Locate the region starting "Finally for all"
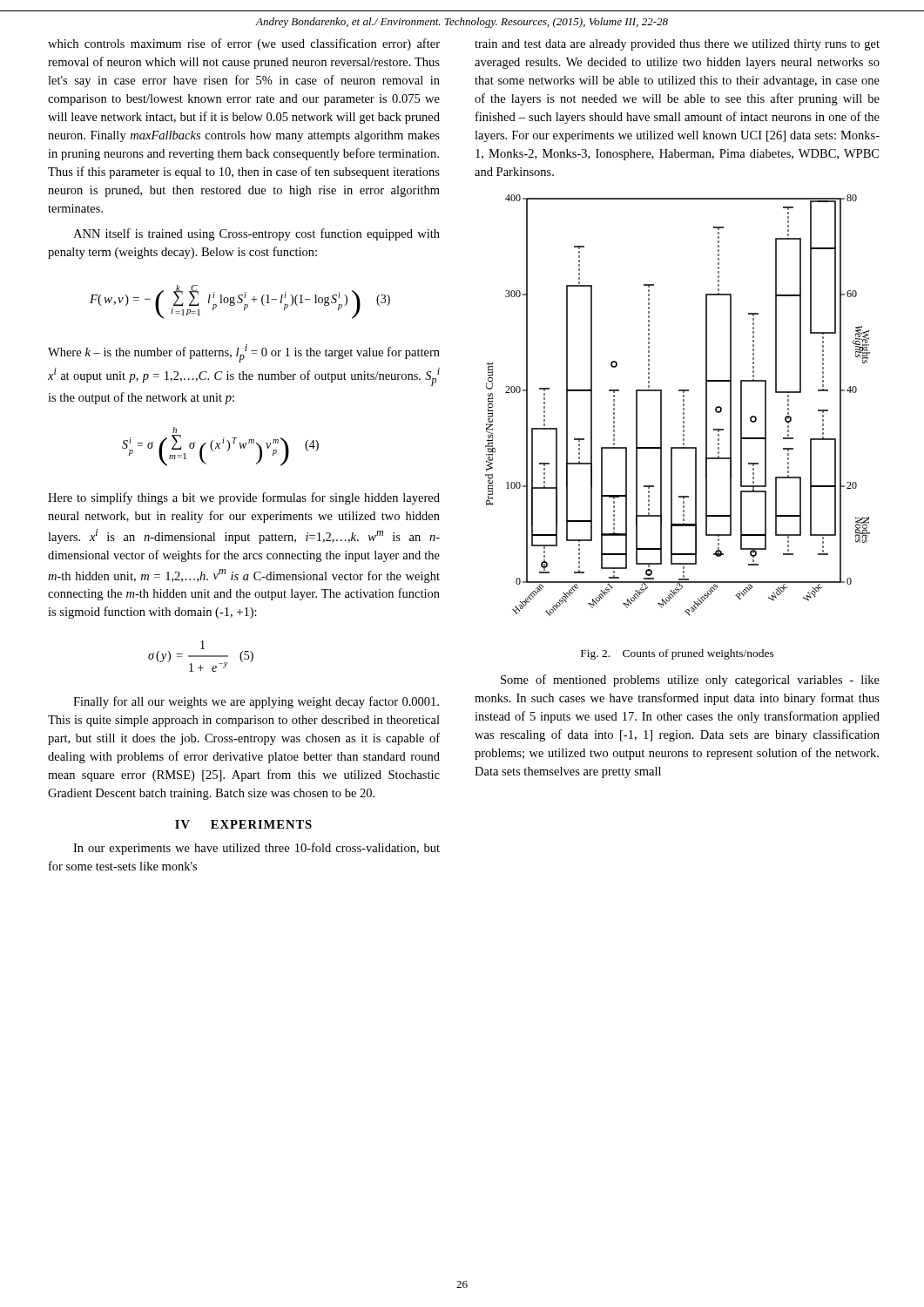 click(x=244, y=748)
